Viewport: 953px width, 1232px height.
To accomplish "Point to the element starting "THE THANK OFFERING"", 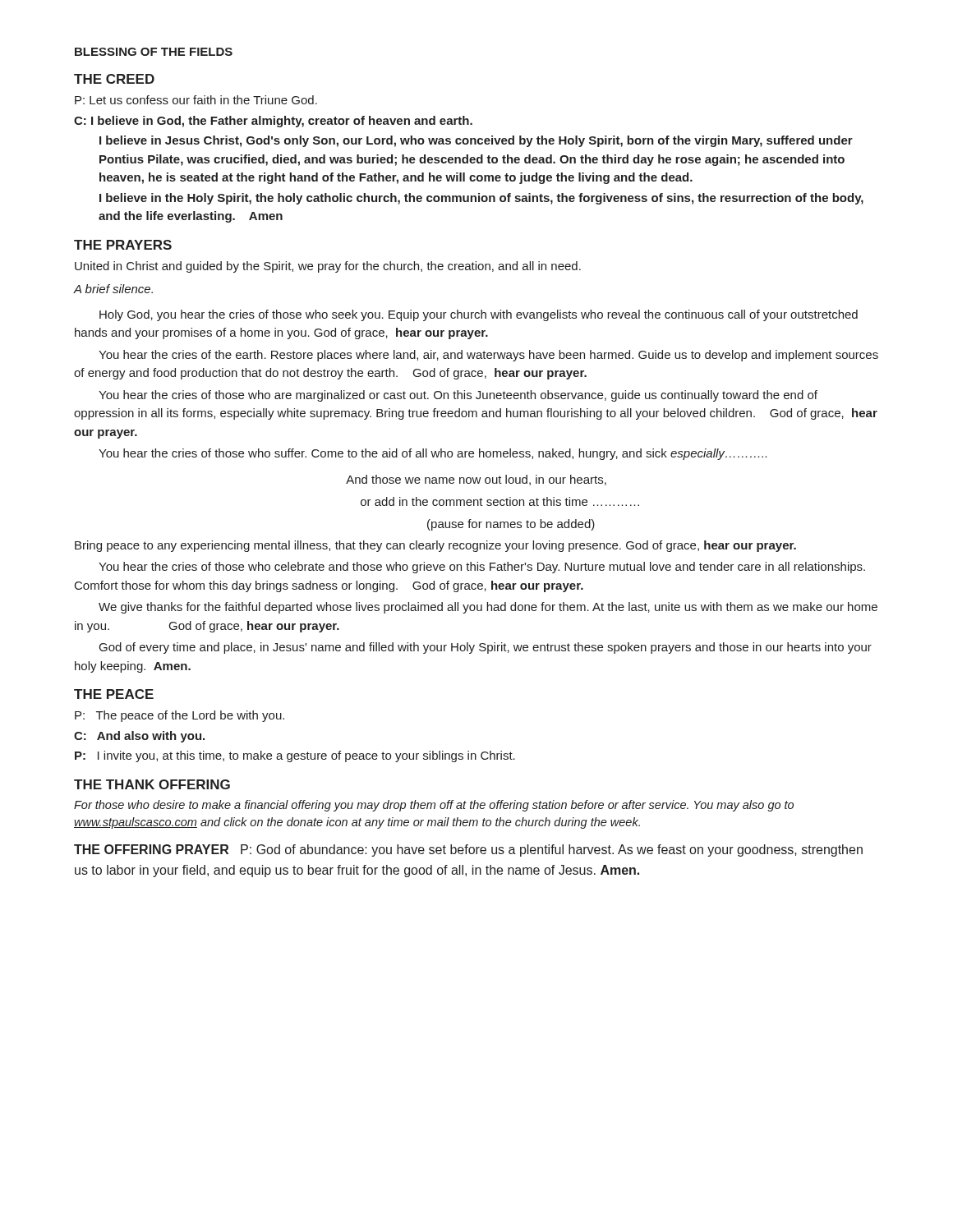I will point(152,784).
